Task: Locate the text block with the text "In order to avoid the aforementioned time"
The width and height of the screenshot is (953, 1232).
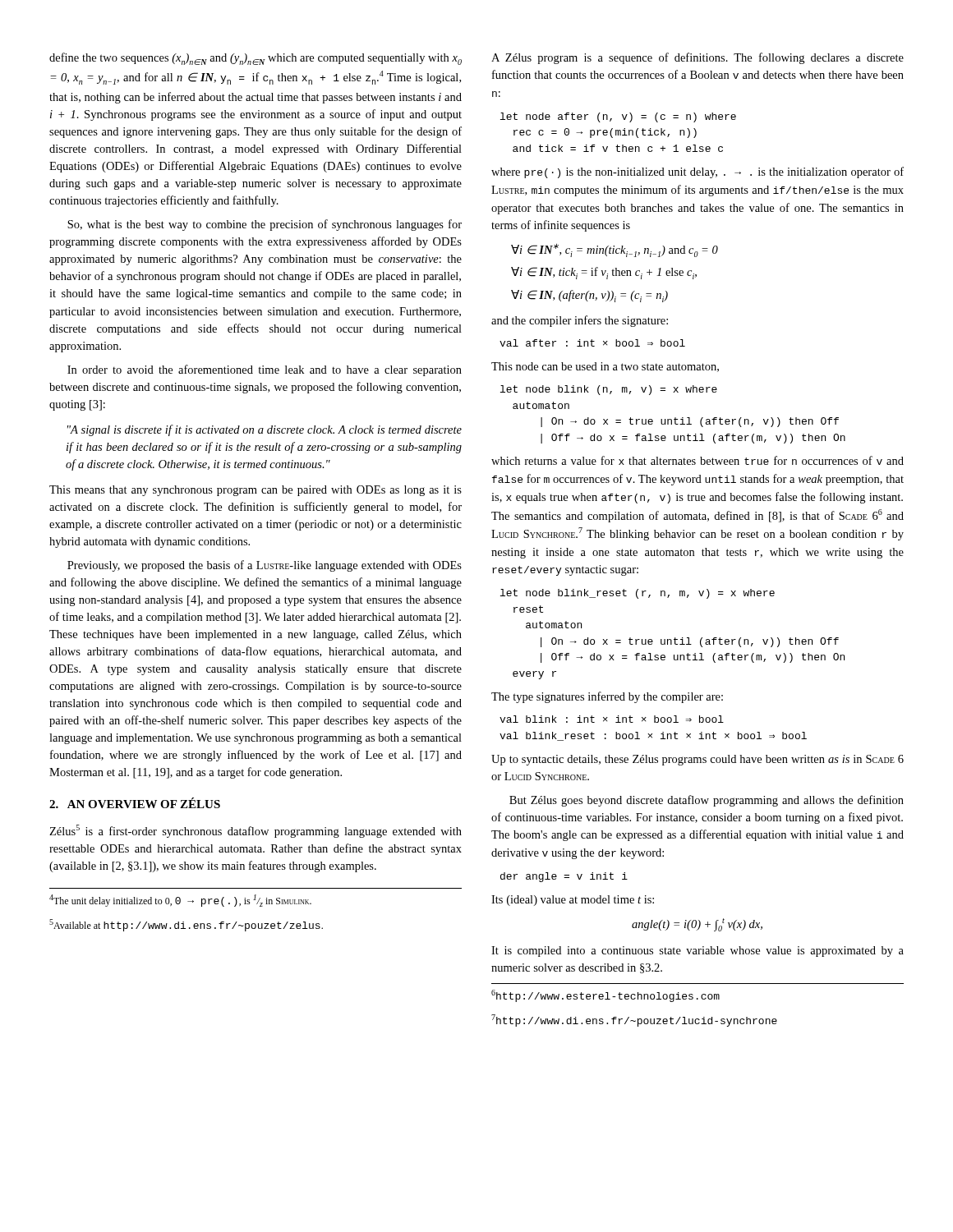Action: tap(255, 387)
